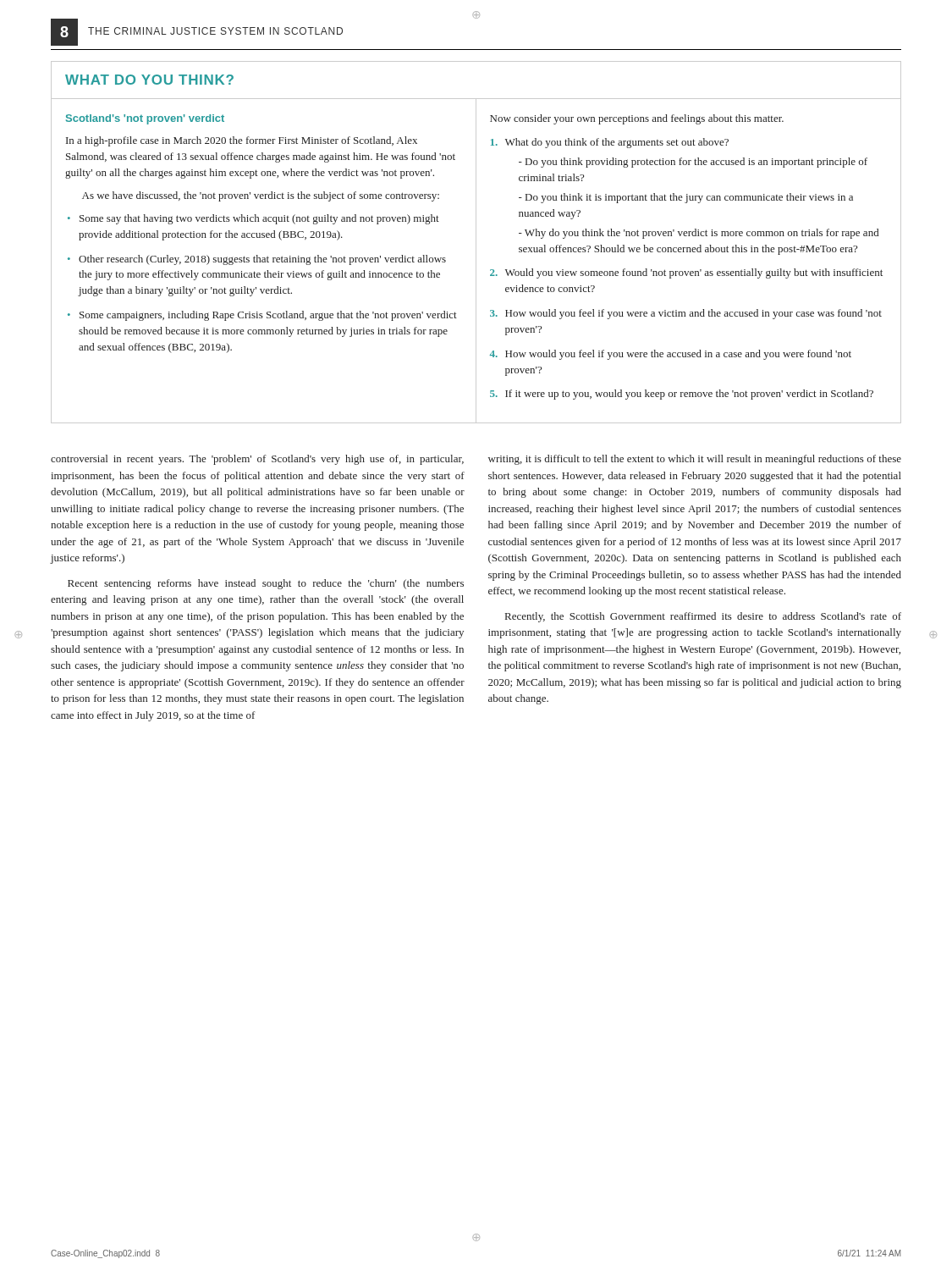This screenshot has width=952, height=1270.
Task: Select the block starting "In a high-profile case"
Action: [263, 169]
